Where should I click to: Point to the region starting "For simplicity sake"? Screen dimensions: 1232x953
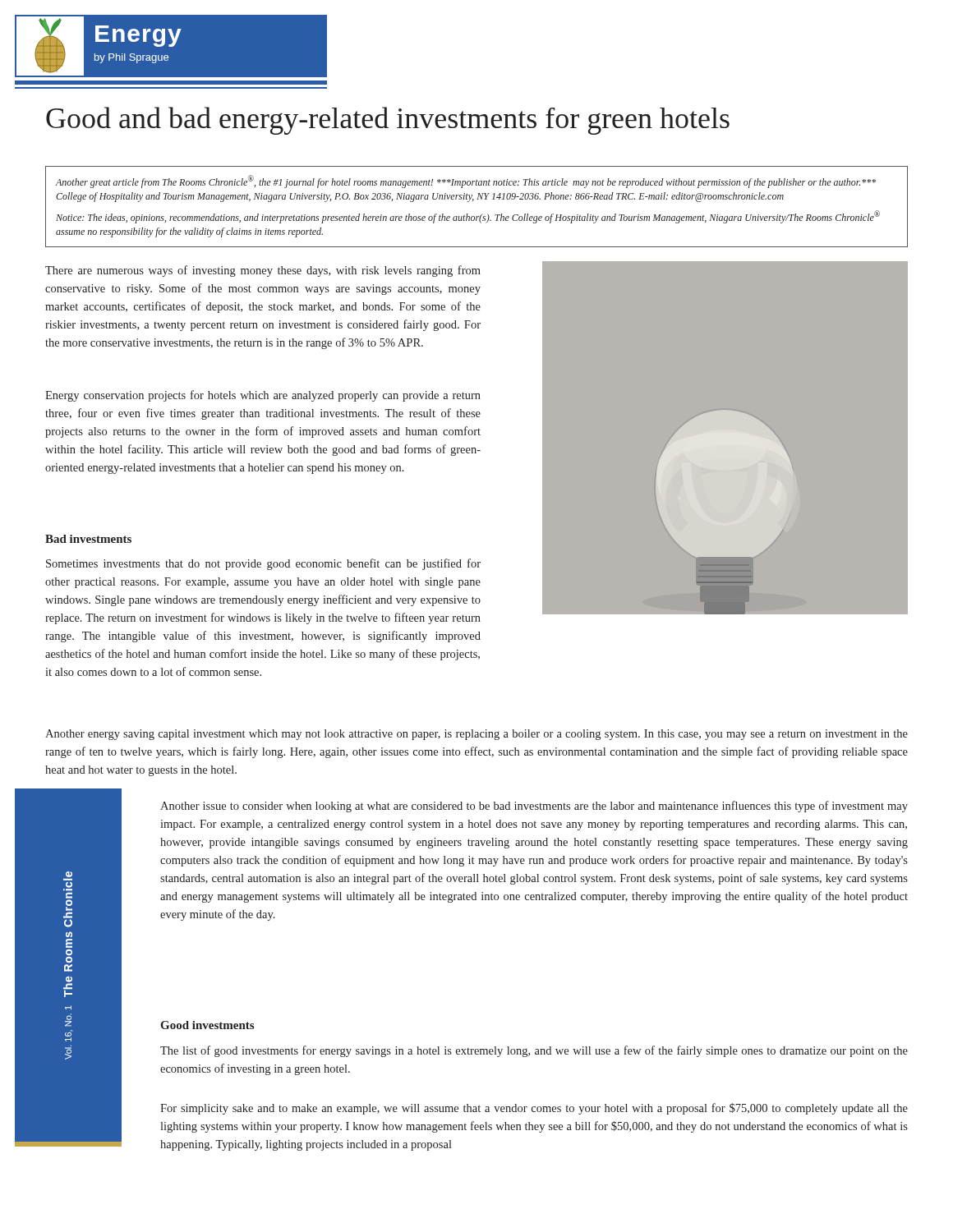pyautogui.click(x=534, y=1126)
